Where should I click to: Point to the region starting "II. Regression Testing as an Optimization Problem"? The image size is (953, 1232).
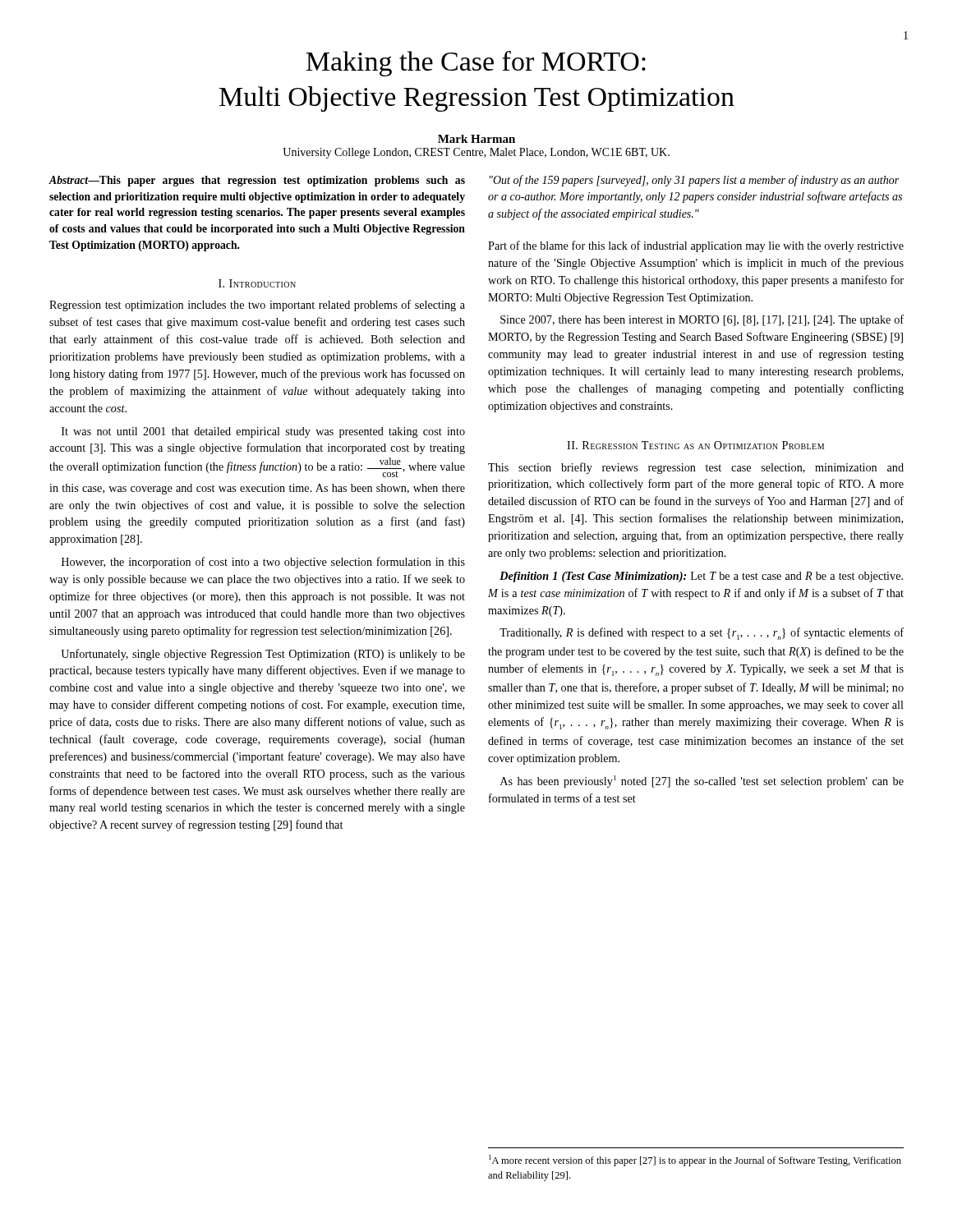(696, 445)
